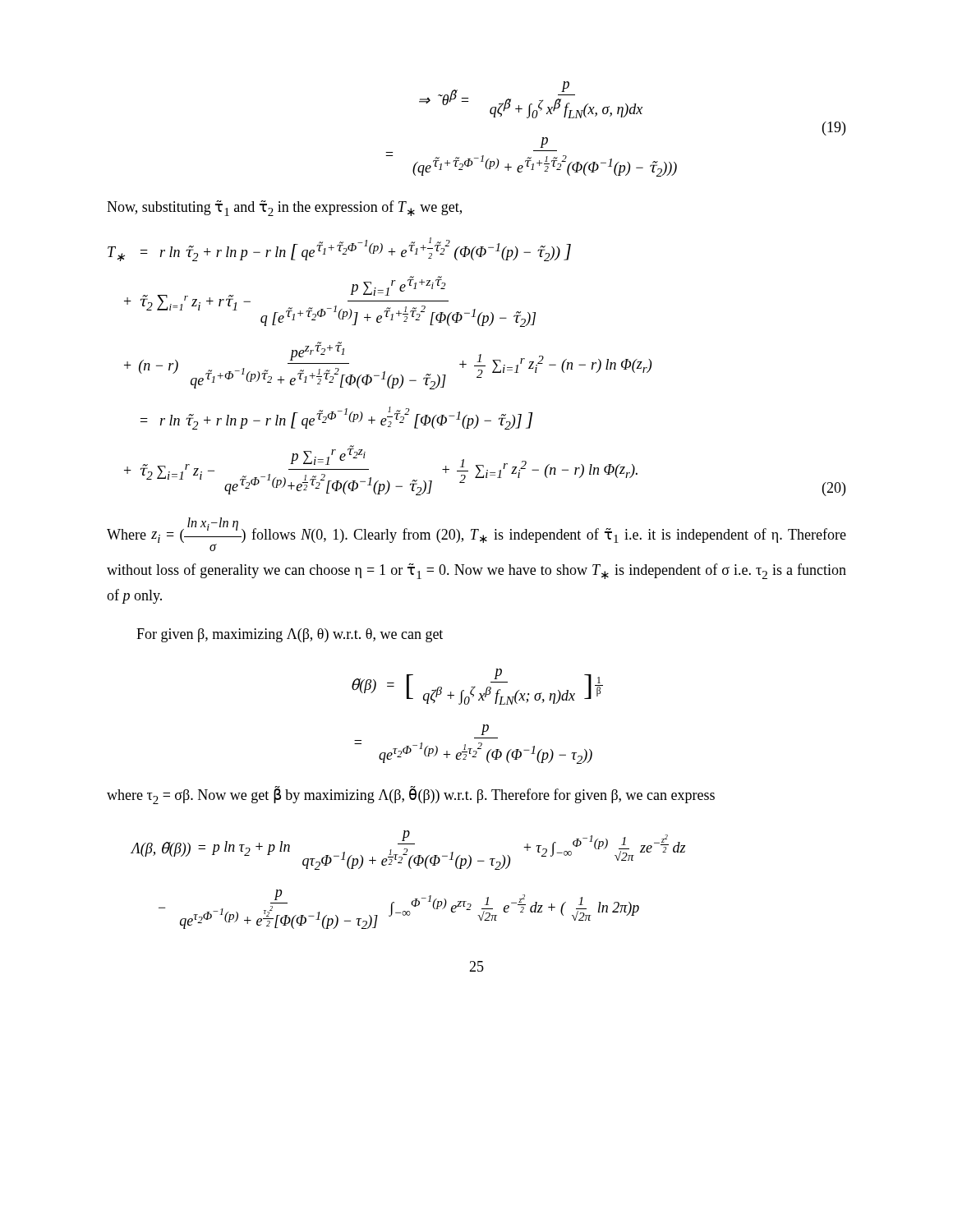Find the formula on this page that starts "Λ(β, θ̃(β)) ="

tap(468, 878)
